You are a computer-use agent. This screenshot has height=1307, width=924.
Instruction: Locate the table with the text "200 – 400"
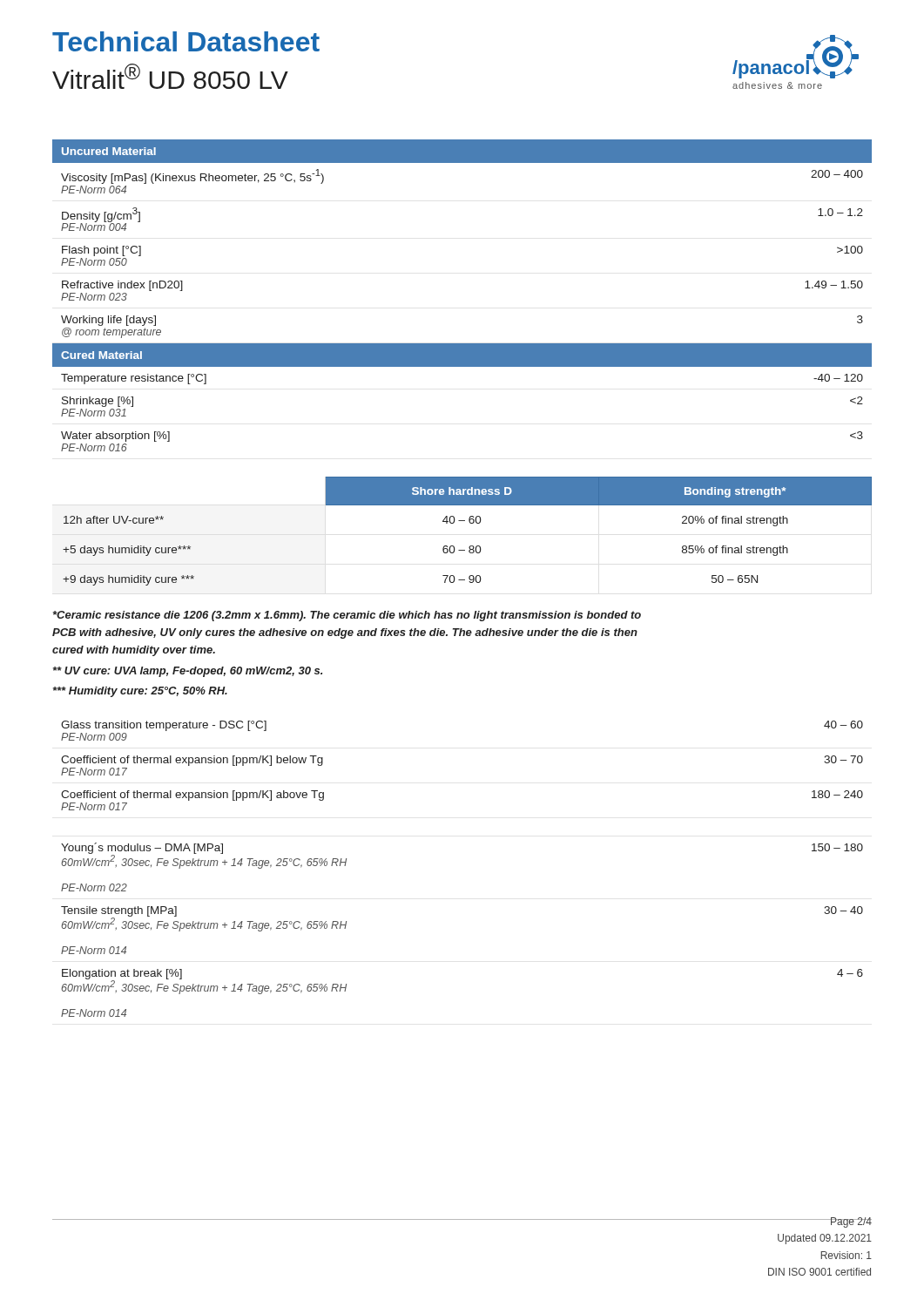[x=462, y=299]
